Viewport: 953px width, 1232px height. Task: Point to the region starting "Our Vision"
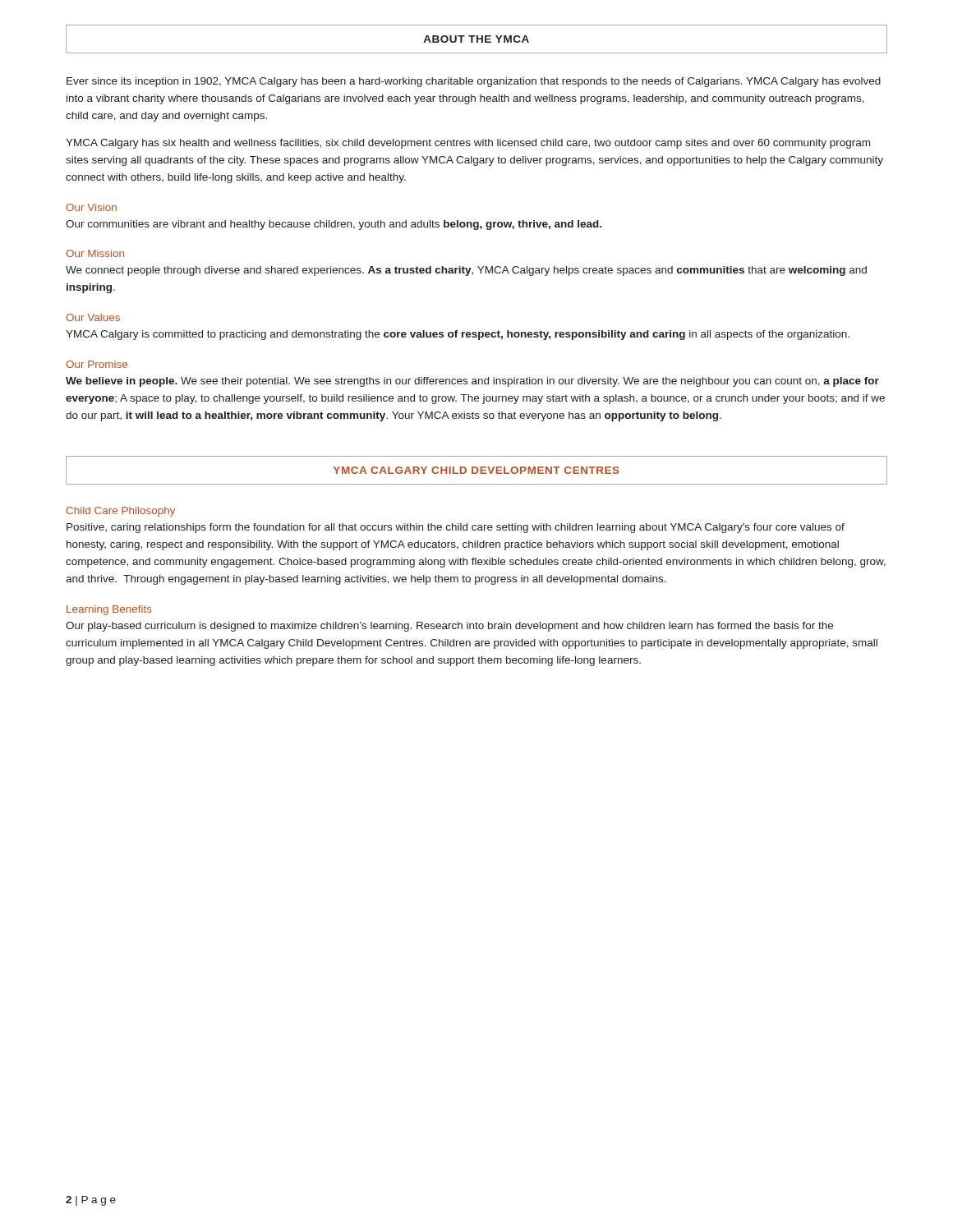pyautogui.click(x=92, y=207)
